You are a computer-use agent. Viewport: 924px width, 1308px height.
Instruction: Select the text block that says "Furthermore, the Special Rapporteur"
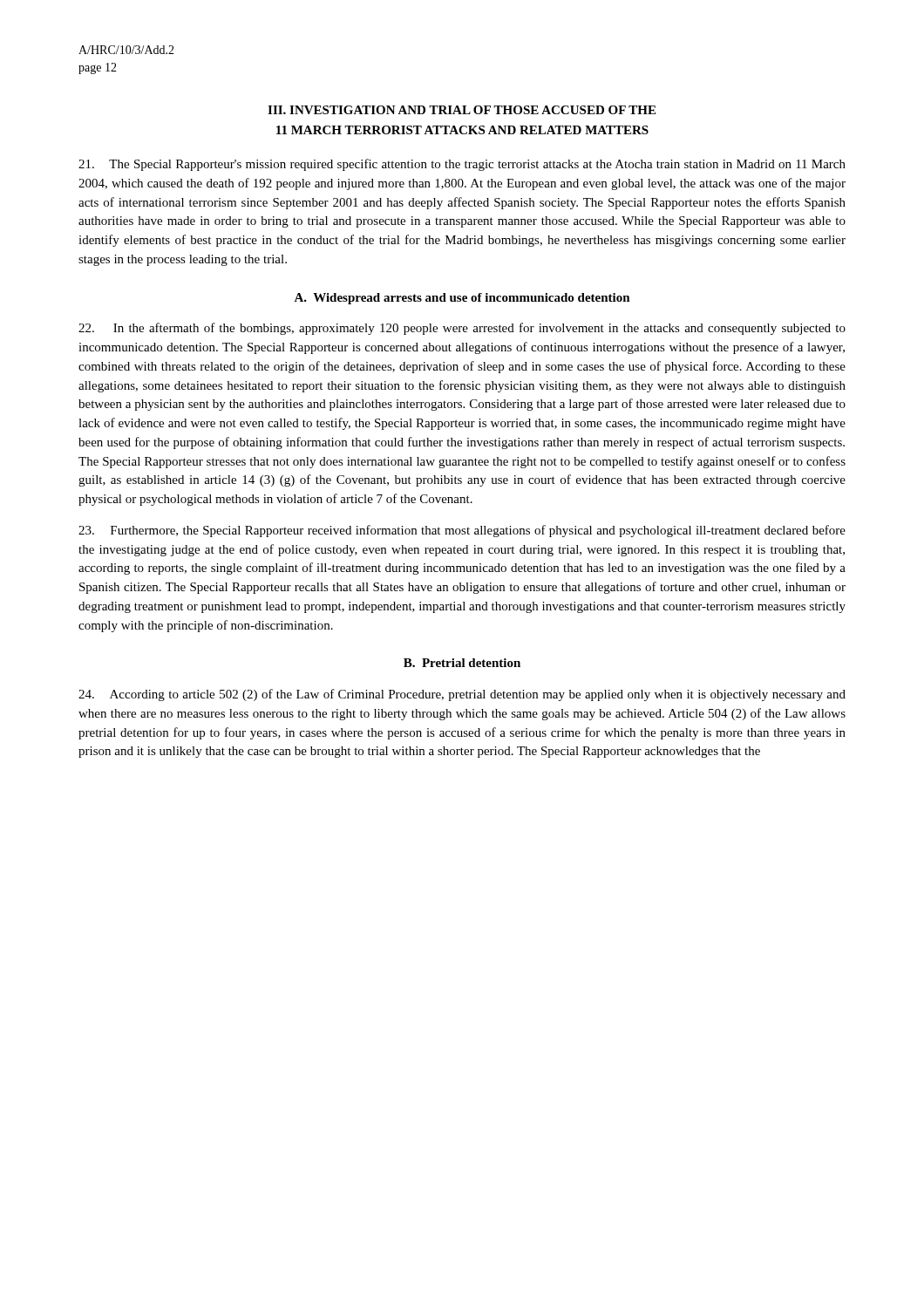(462, 578)
